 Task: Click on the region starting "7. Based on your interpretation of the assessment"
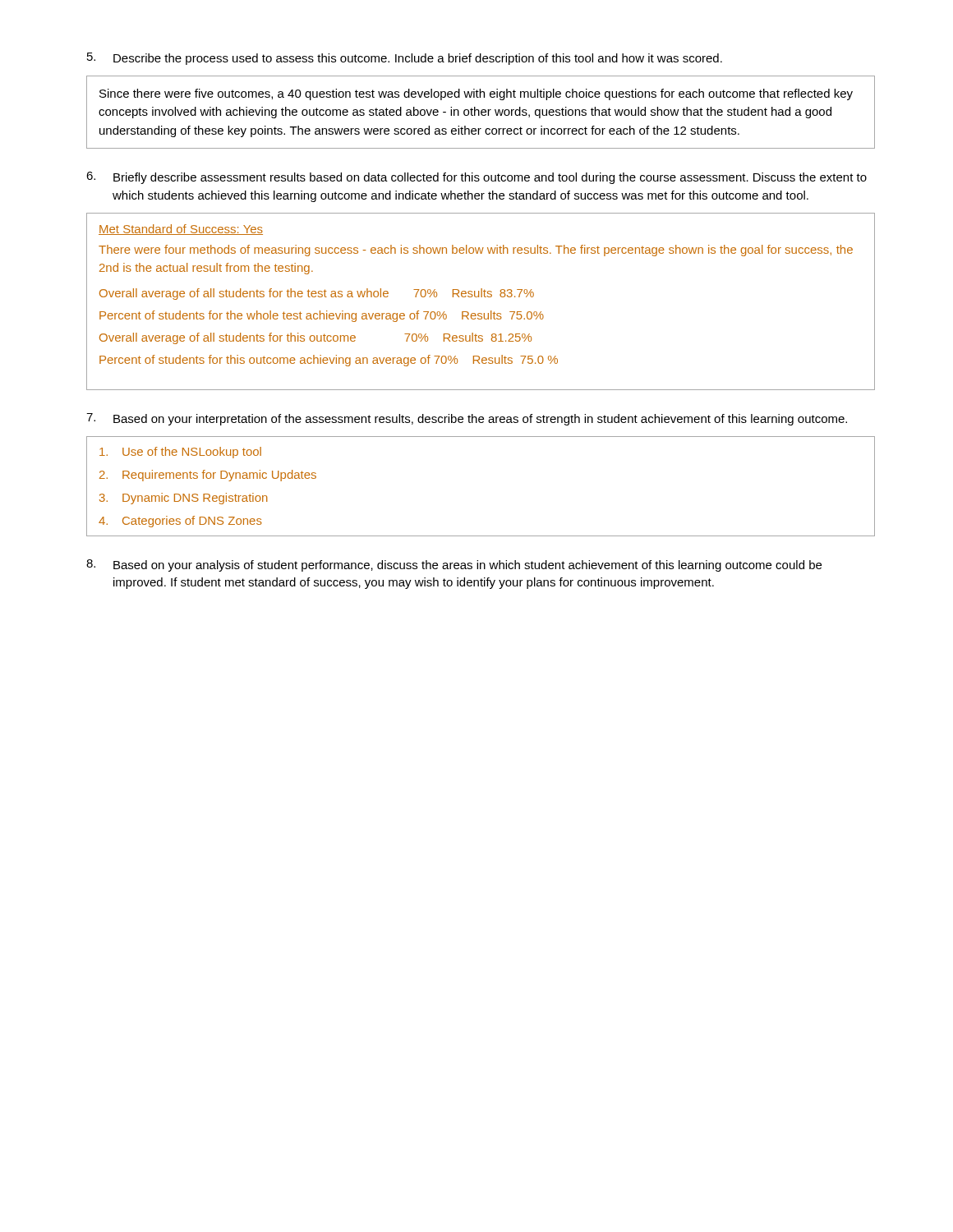tap(481, 419)
